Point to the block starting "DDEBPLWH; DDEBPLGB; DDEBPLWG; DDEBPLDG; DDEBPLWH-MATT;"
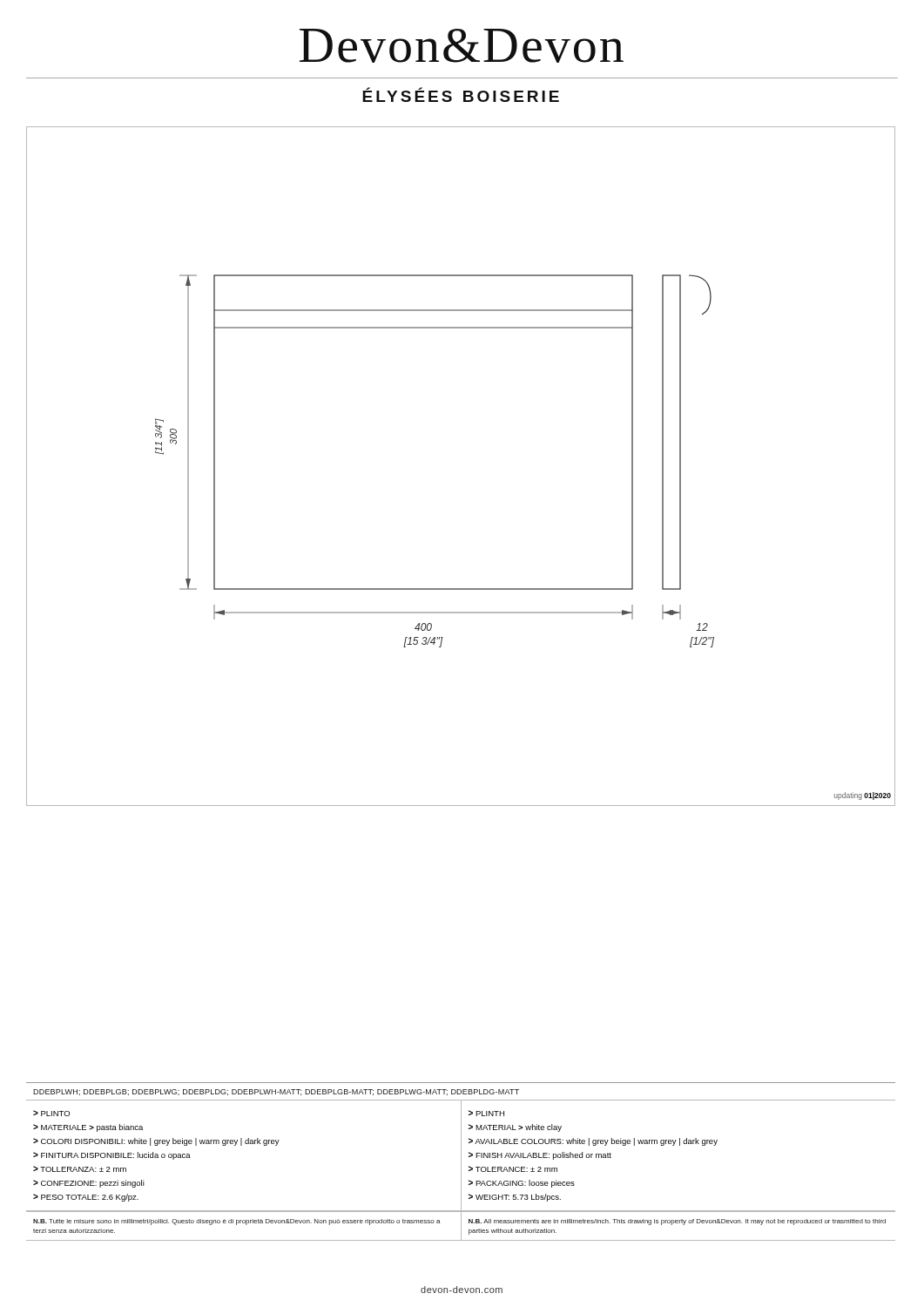Image resolution: width=924 pixels, height=1307 pixels. coord(276,1092)
